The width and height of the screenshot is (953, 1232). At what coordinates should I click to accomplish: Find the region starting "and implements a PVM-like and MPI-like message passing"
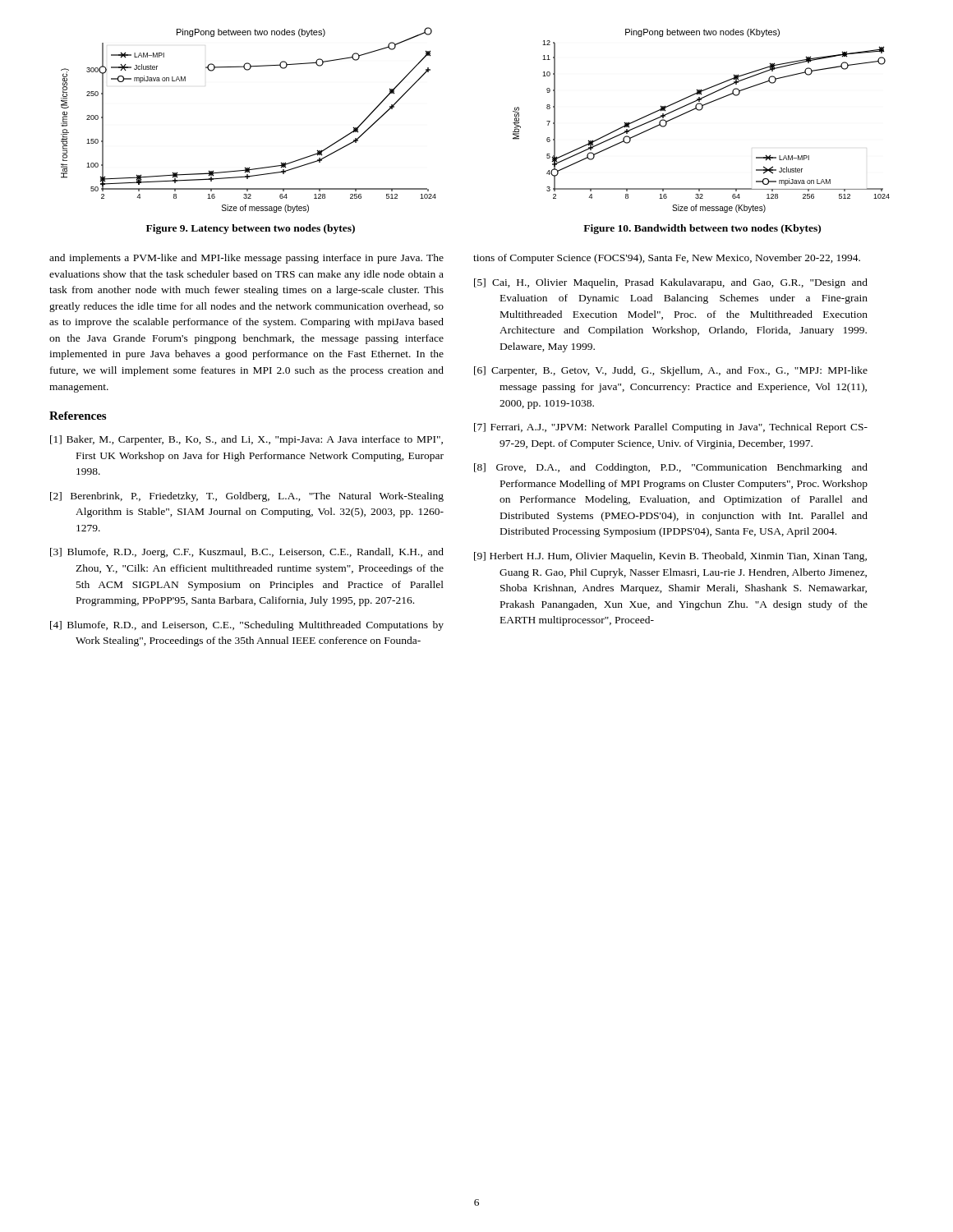pyautogui.click(x=246, y=322)
